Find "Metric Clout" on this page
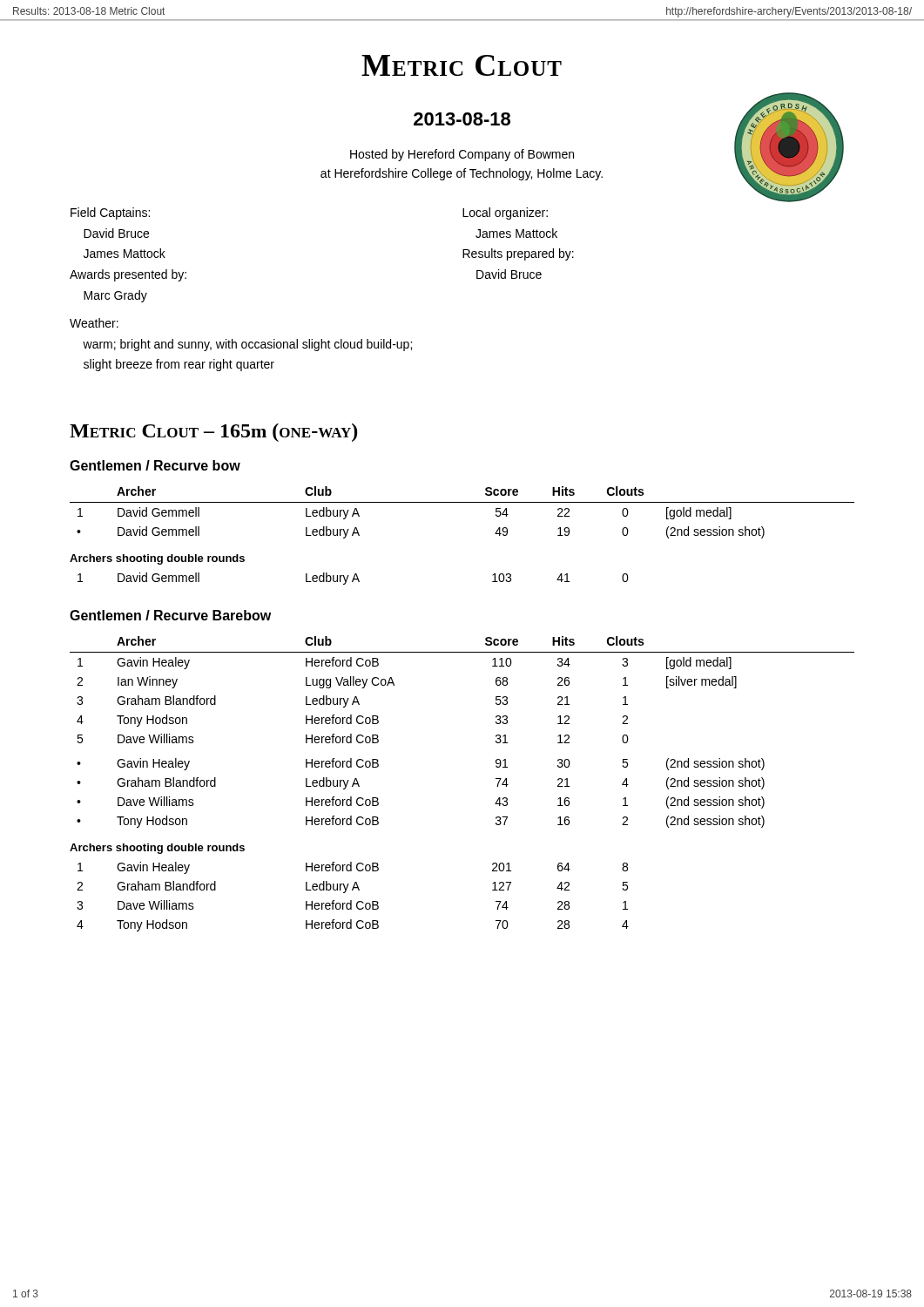This screenshot has width=924, height=1307. (x=462, y=65)
